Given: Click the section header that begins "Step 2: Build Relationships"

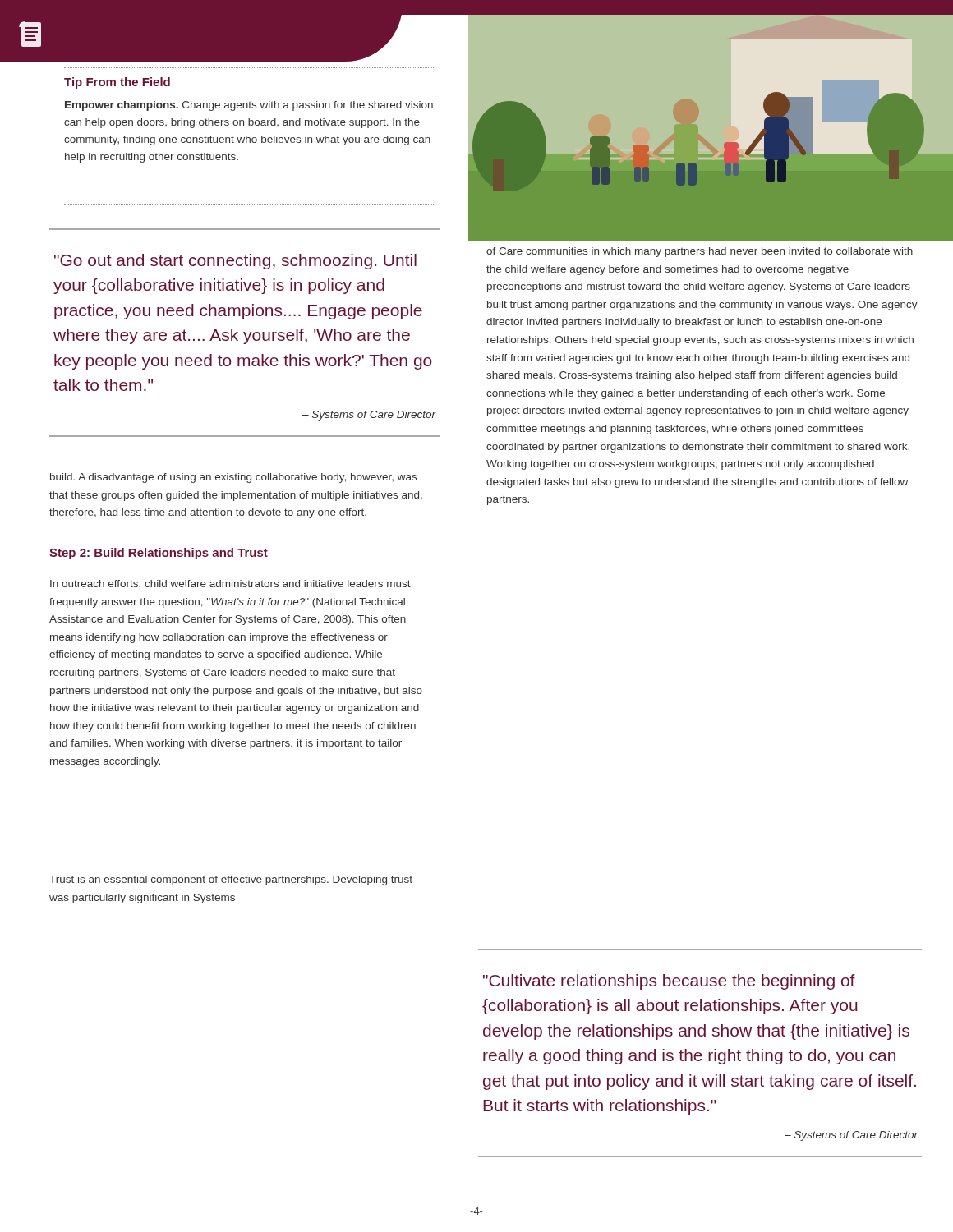Looking at the screenshot, I should [158, 552].
